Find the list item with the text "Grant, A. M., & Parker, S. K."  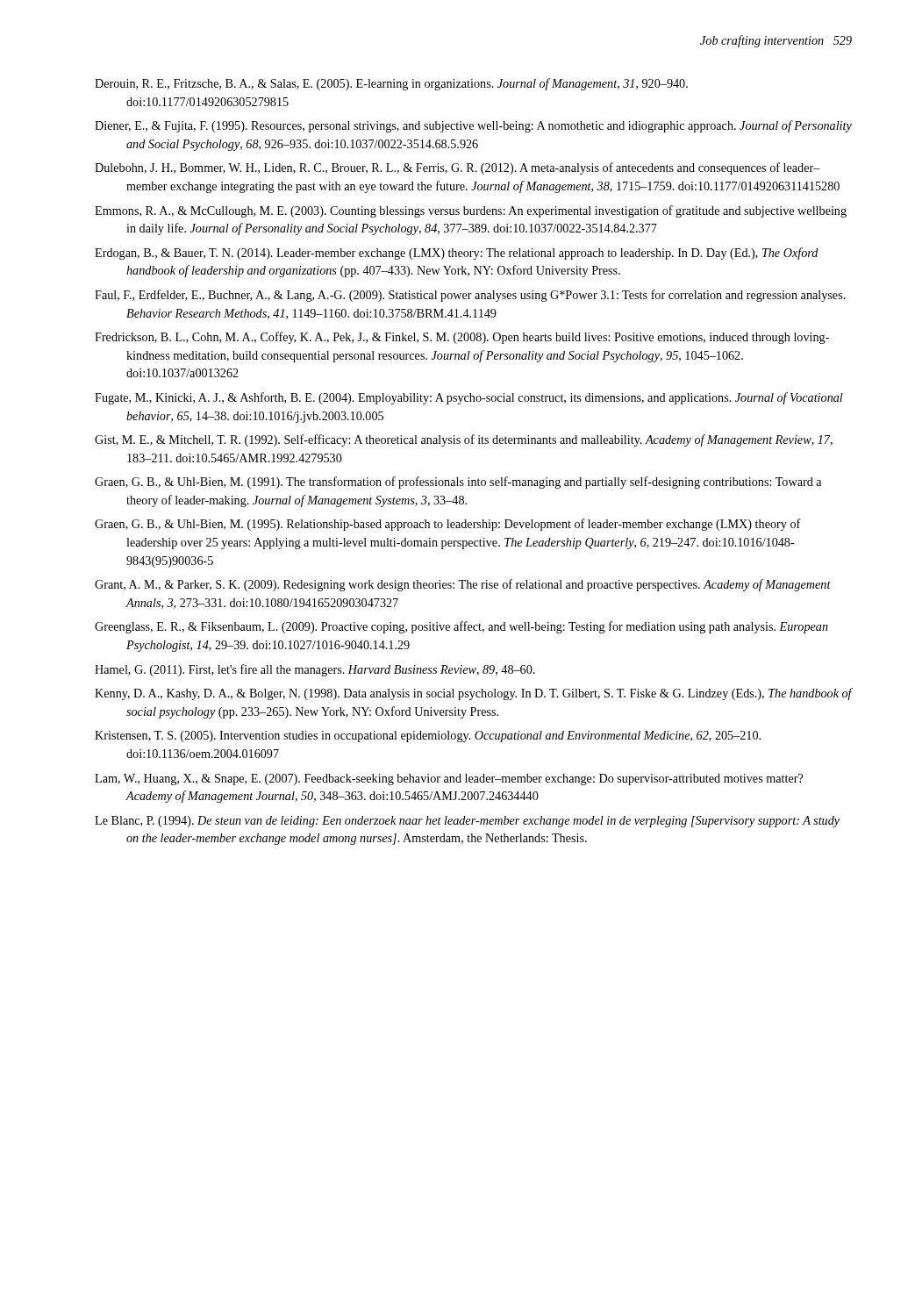click(x=462, y=594)
